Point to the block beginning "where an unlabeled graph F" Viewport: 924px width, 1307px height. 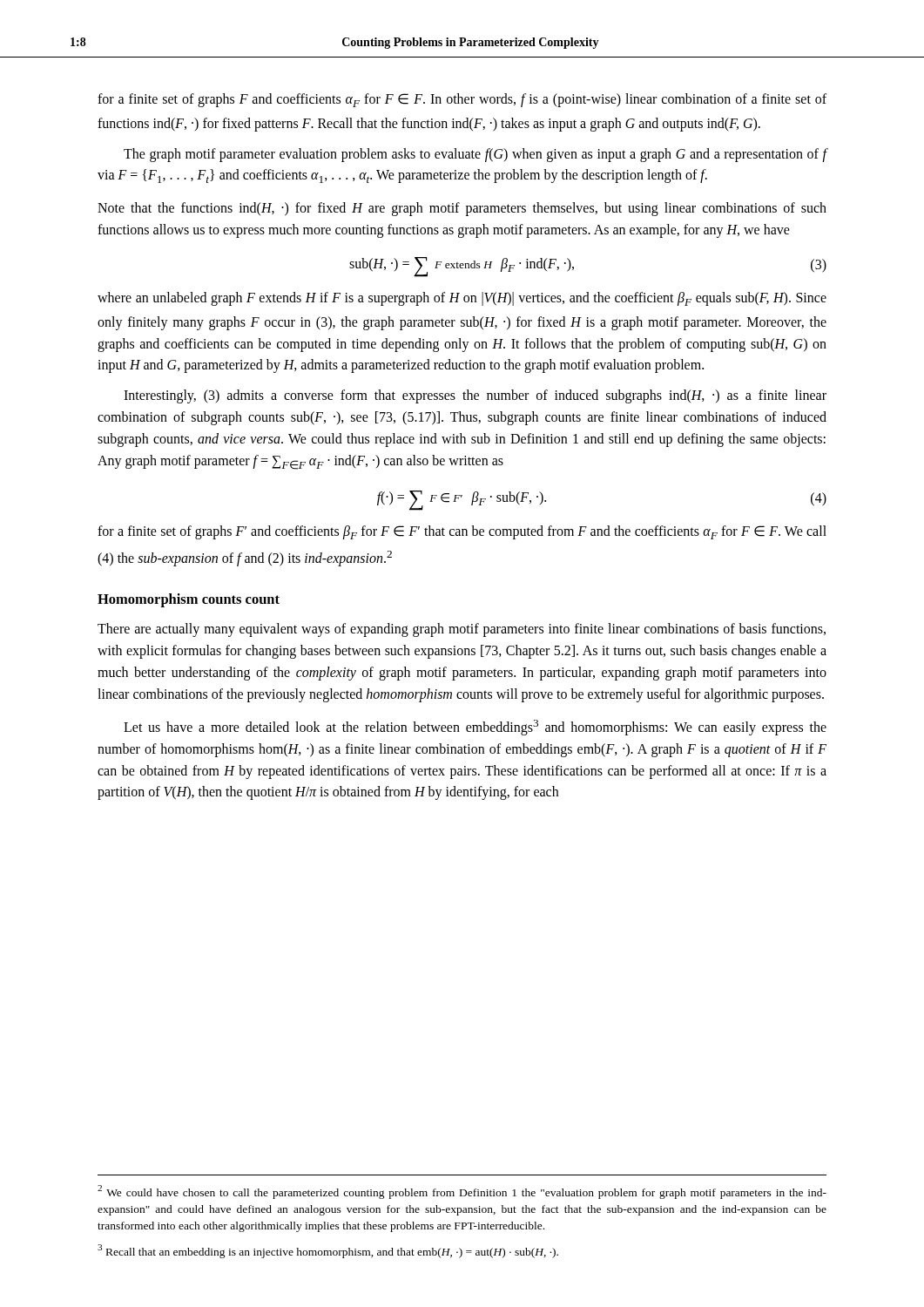[462, 332]
